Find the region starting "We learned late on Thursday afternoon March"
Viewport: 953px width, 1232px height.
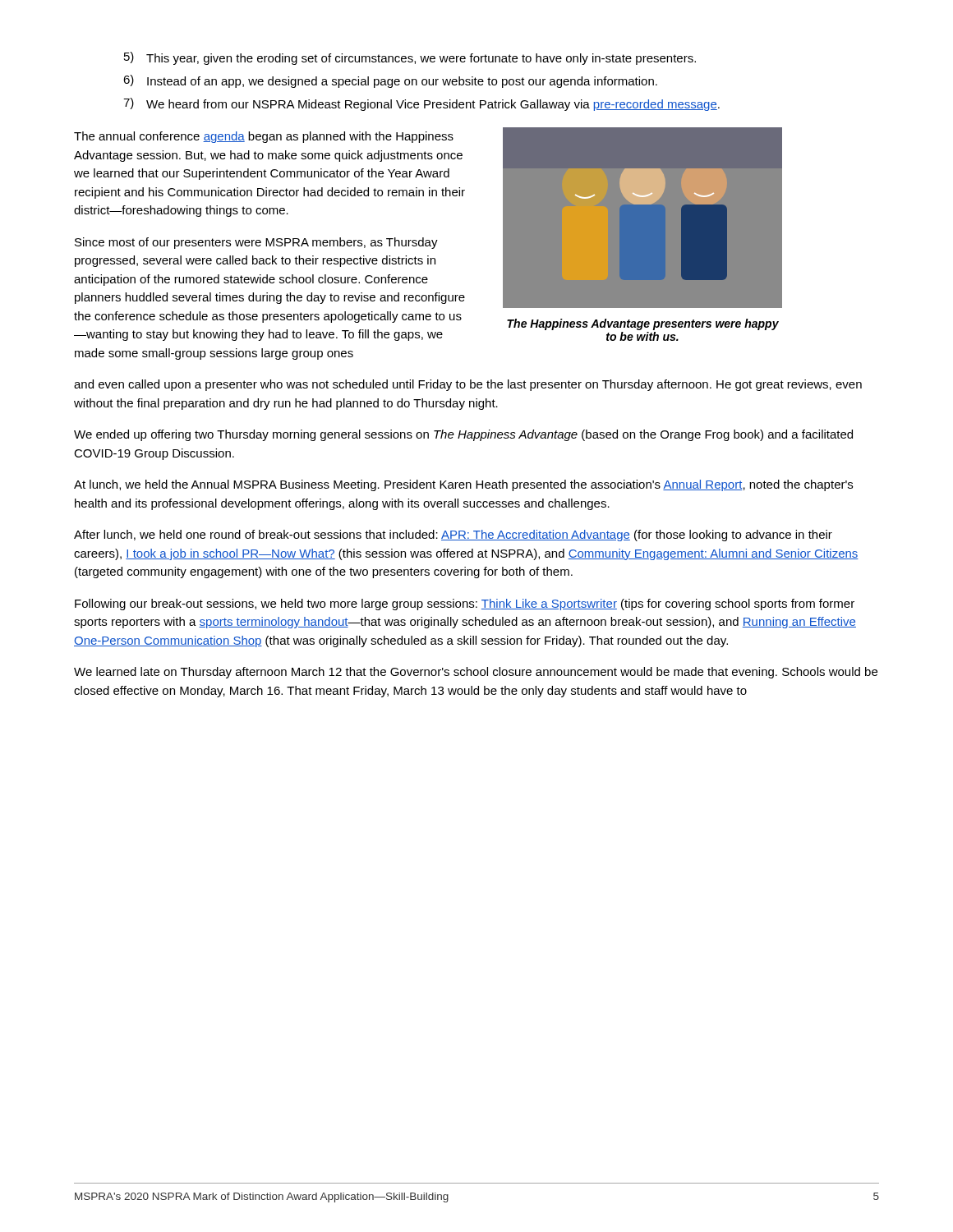[476, 681]
